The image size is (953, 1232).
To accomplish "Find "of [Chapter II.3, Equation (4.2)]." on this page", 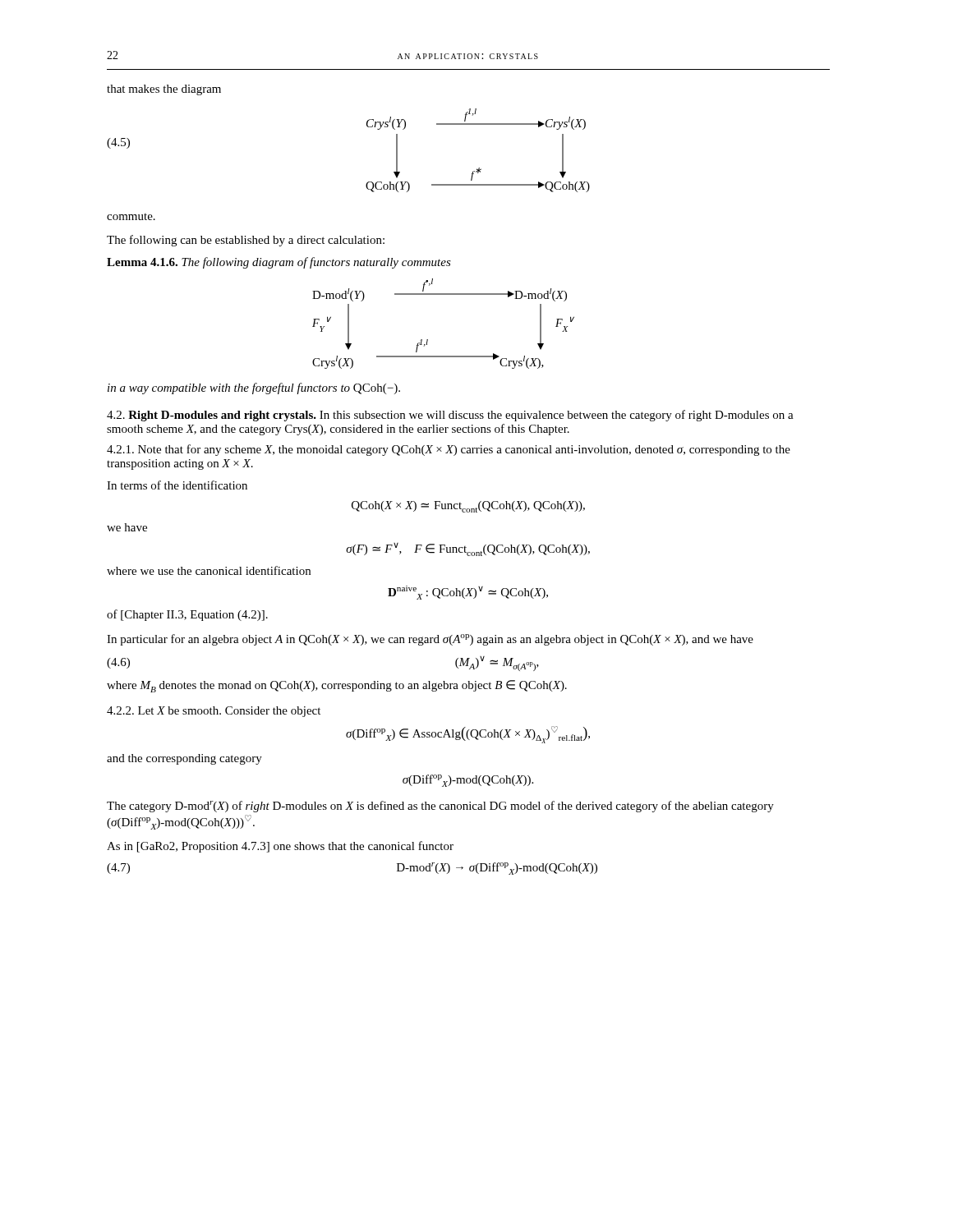I will tap(188, 614).
